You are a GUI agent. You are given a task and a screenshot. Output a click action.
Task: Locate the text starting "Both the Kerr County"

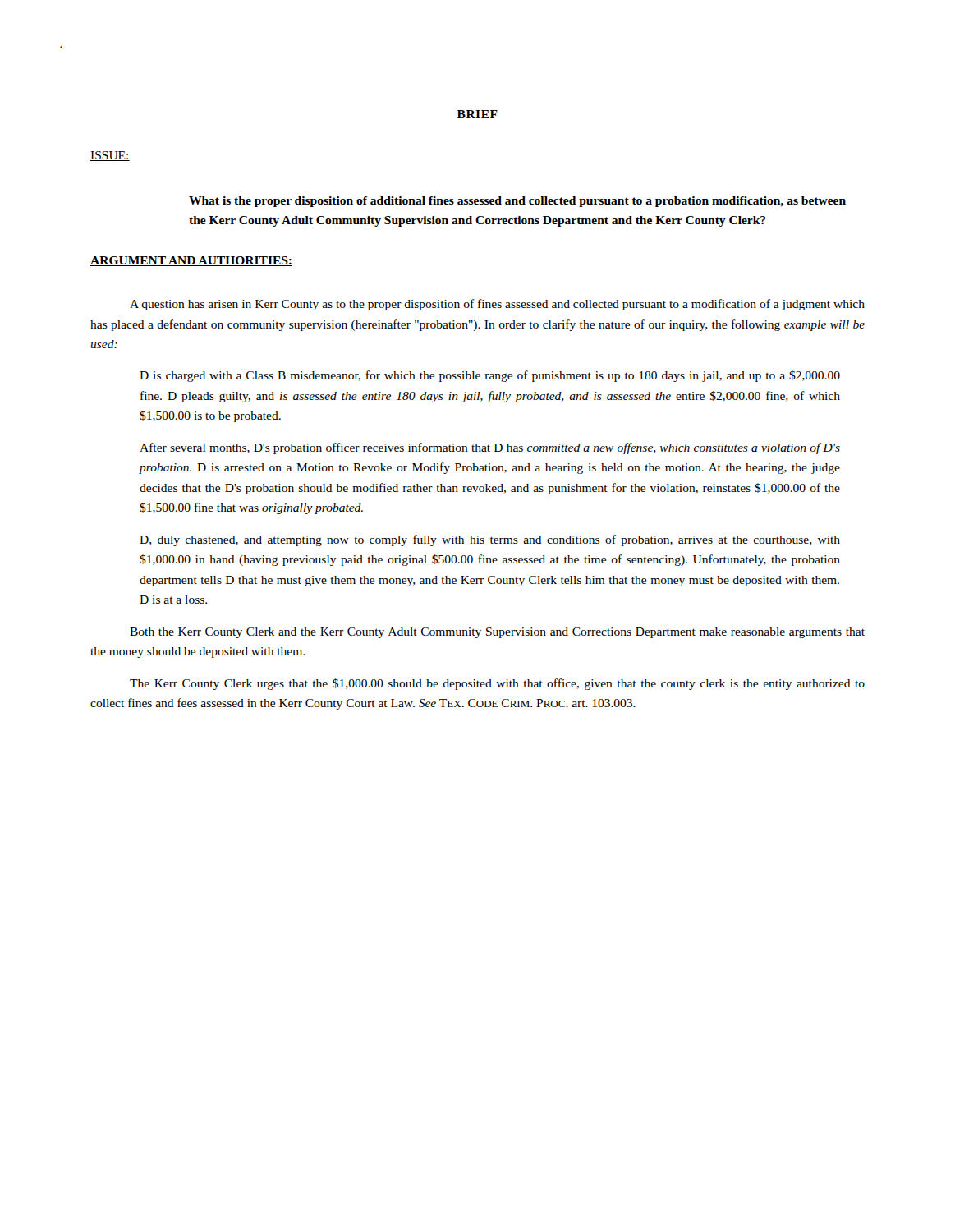pos(478,641)
